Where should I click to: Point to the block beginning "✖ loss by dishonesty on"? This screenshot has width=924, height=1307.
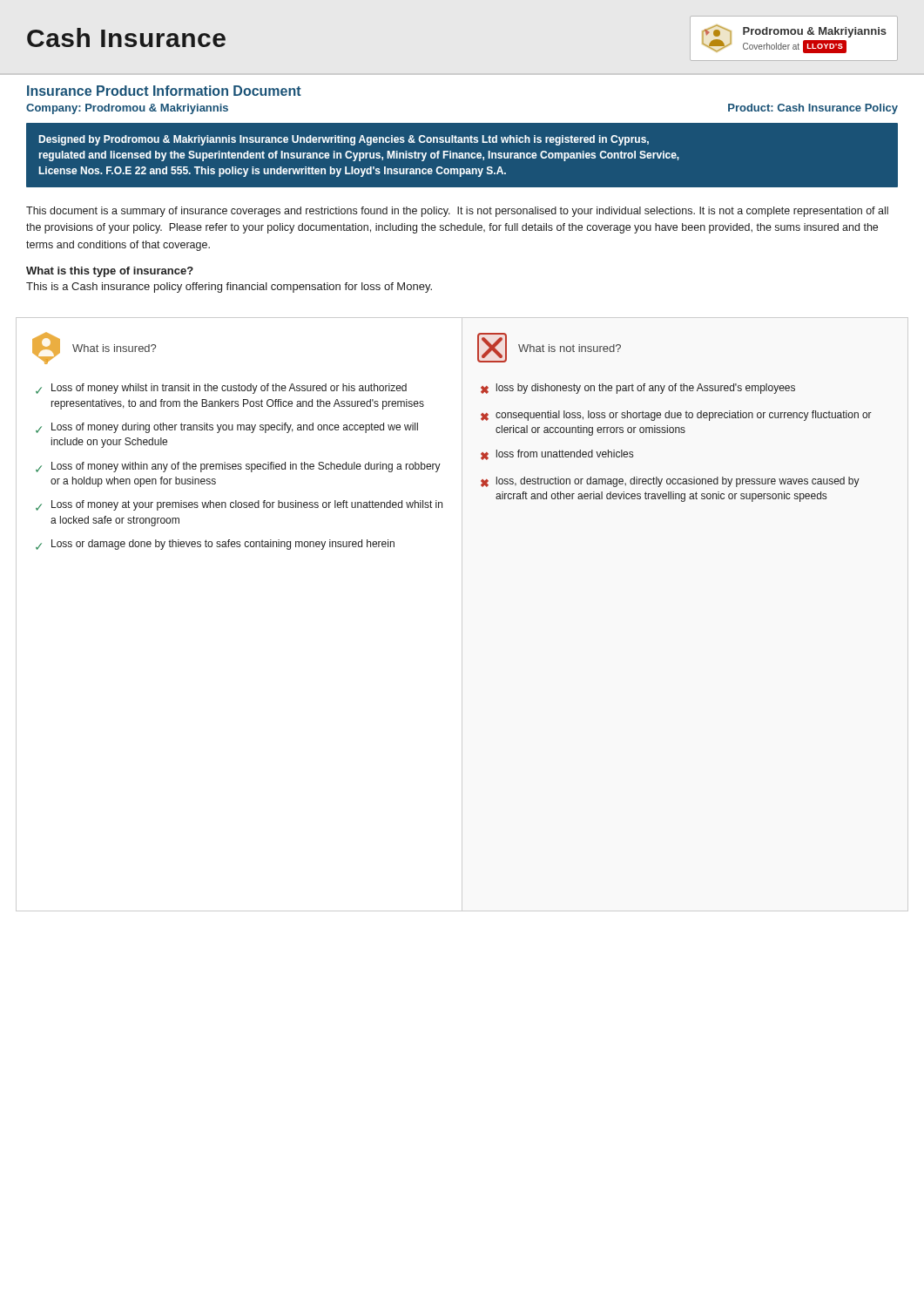638,390
